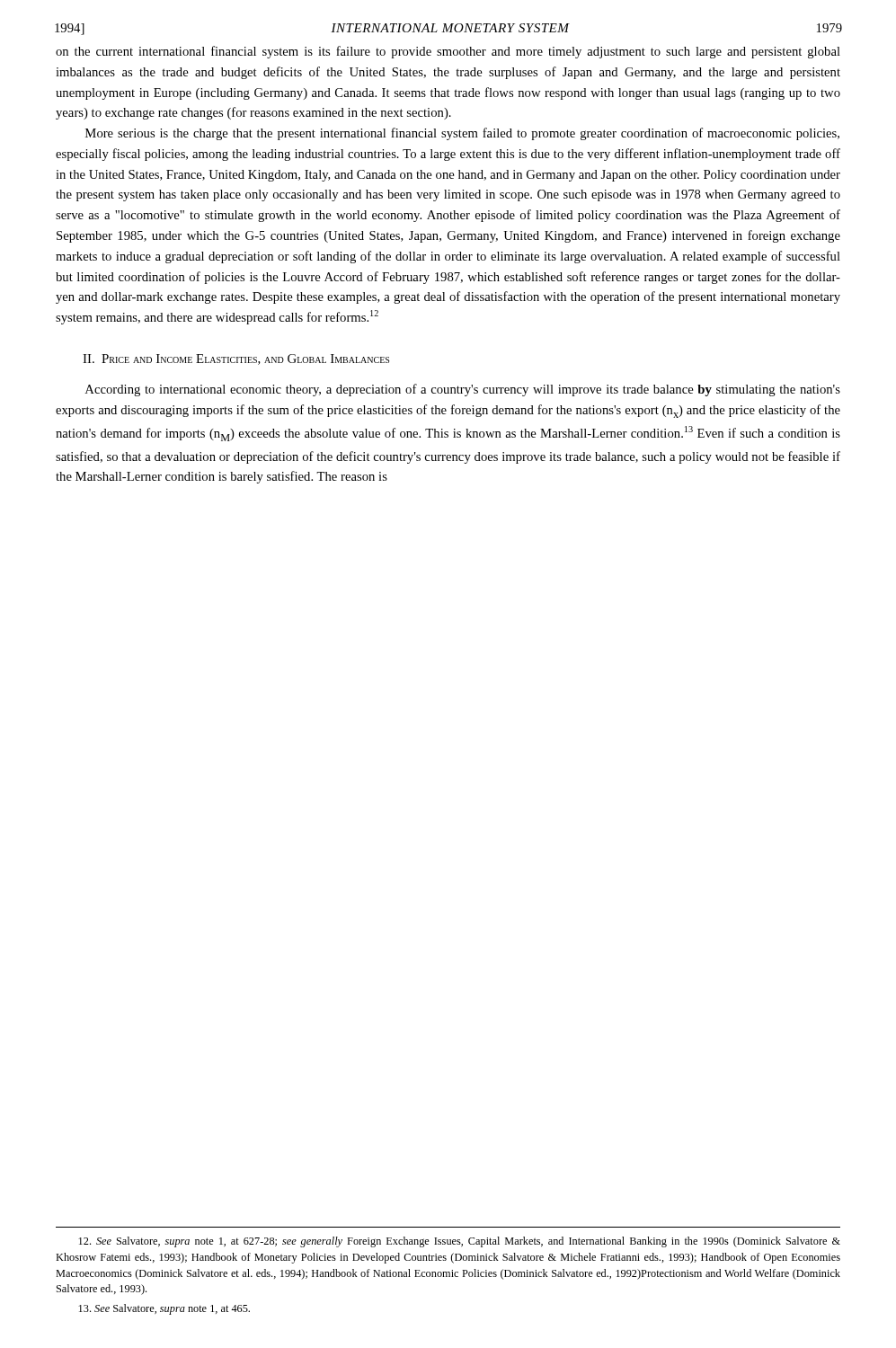Point to the text starting "According to international economic theory, a depreciation of"
This screenshot has width=896, height=1348.
click(448, 433)
